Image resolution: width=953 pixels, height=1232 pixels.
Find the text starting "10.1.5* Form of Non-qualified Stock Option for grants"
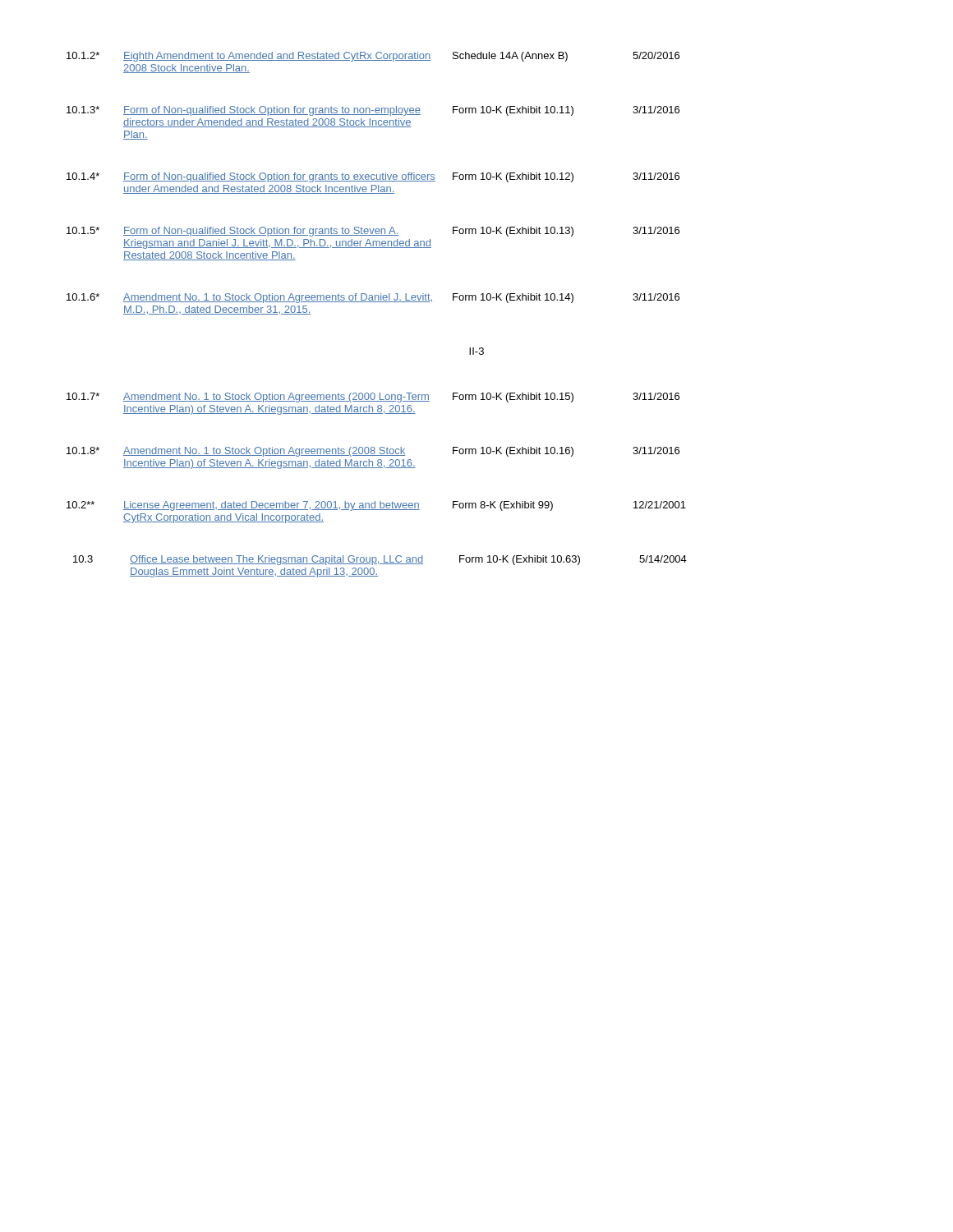(x=398, y=243)
